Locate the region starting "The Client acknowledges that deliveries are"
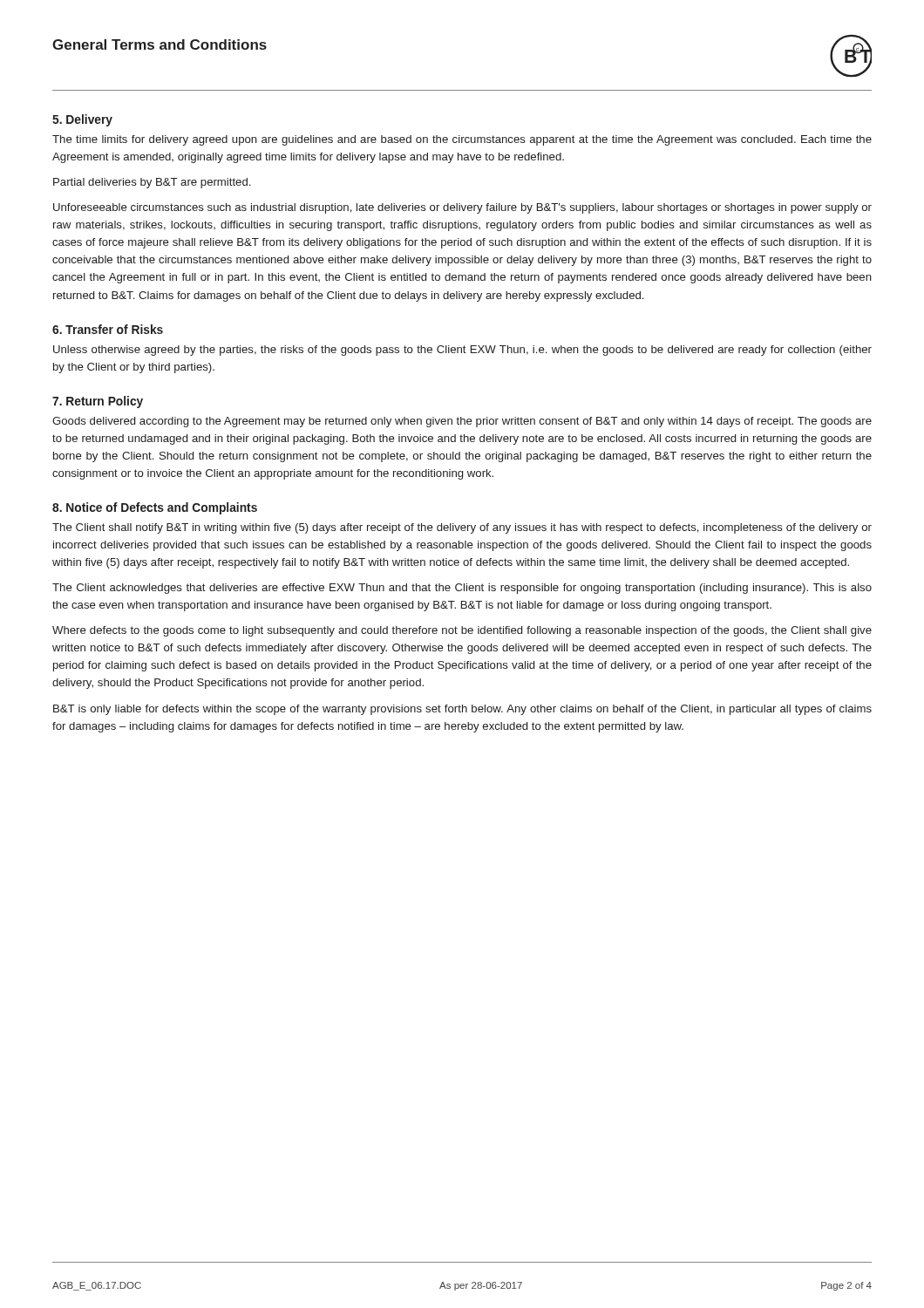Image resolution: width=924 pixels, height=1308 pixels. [462, 596]
